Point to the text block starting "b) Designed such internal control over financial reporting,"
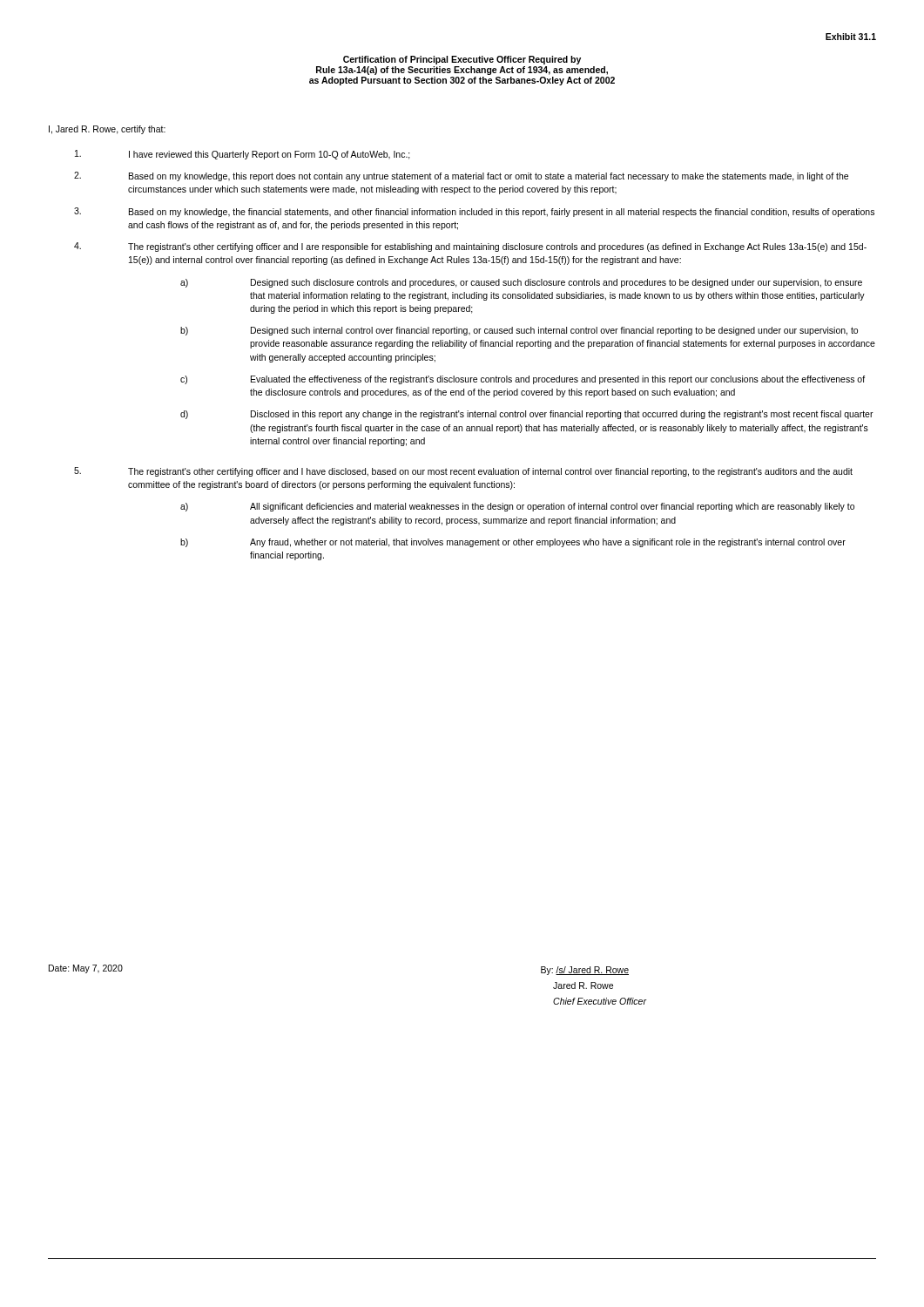This screenshot has height=1307, width=924. pyautogui.click(x=502, y=344)
